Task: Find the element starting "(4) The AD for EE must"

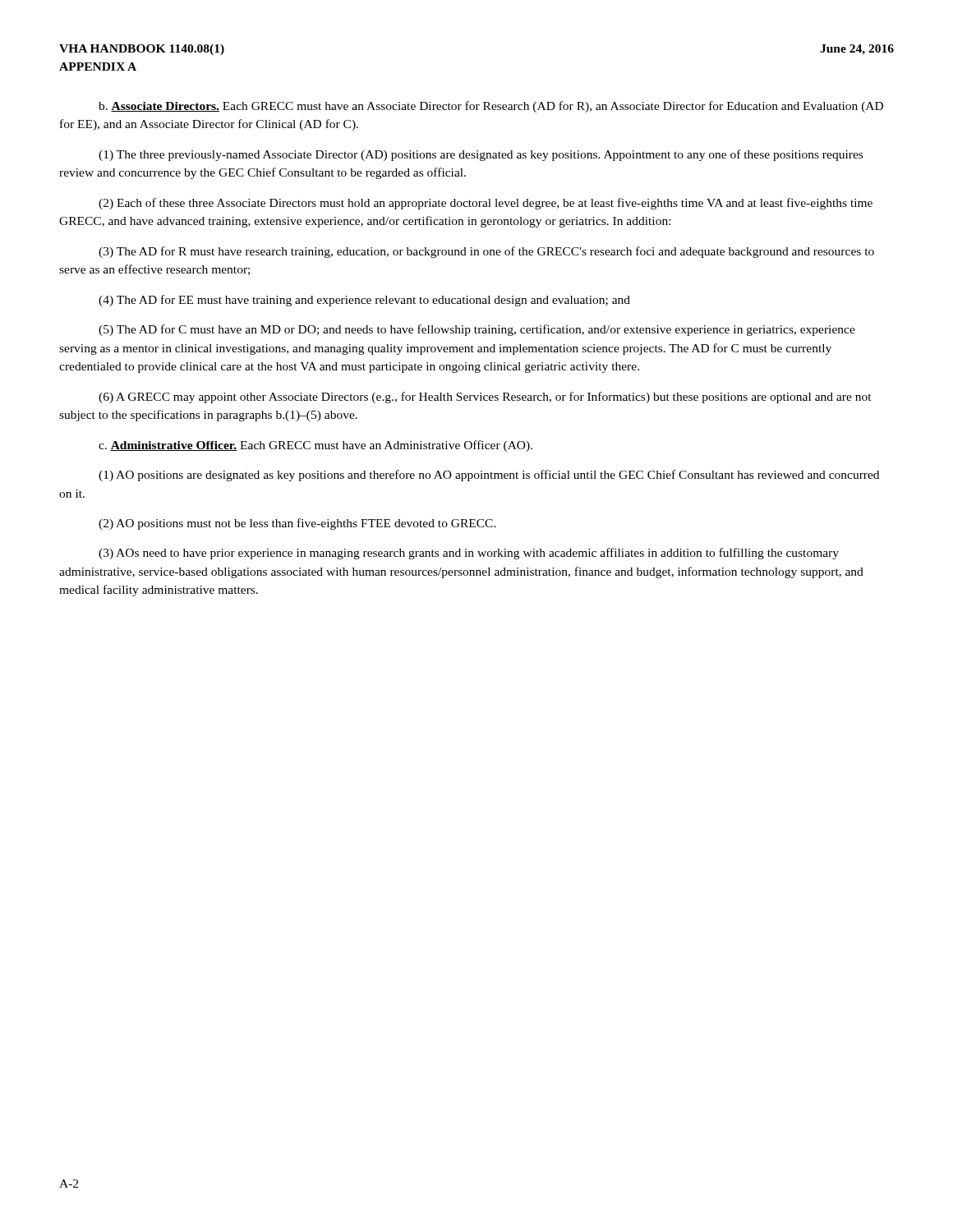Action: 364,299
